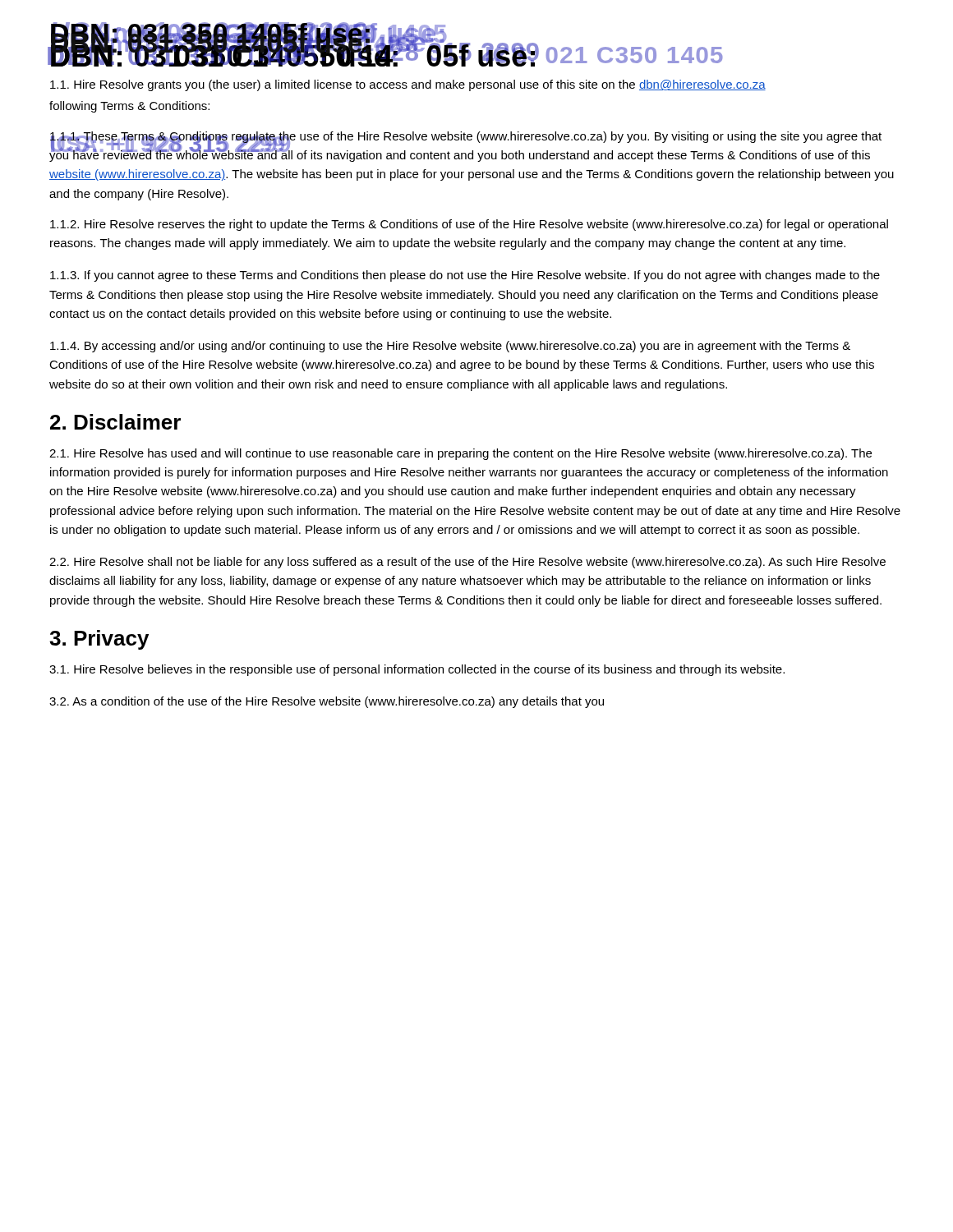Click on the text starting "2. Hire Resolve shall"
The height and width of the screenshot is (1232, 953).
point(476,581)
